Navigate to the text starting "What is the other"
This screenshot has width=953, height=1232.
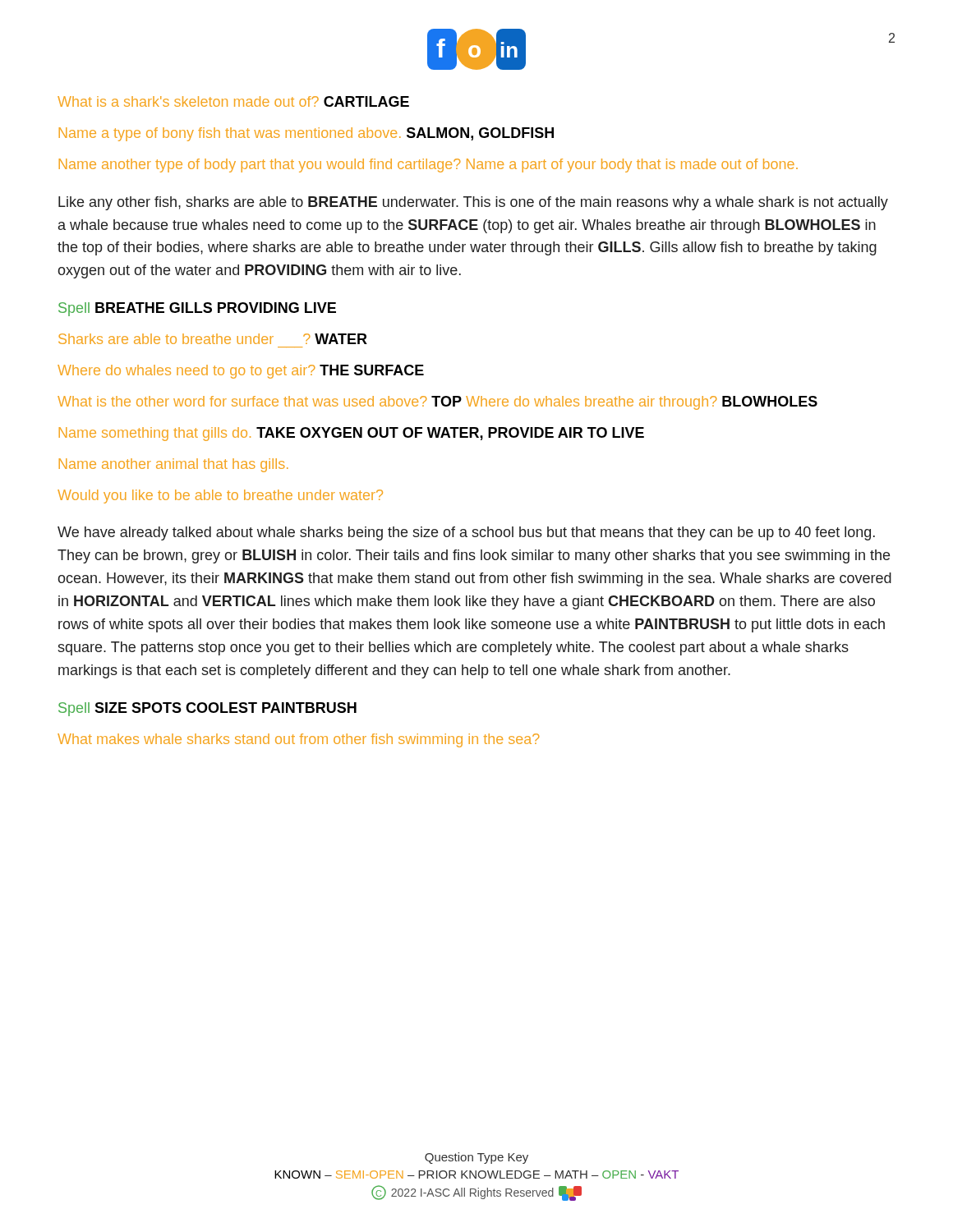tap(438, 402)
